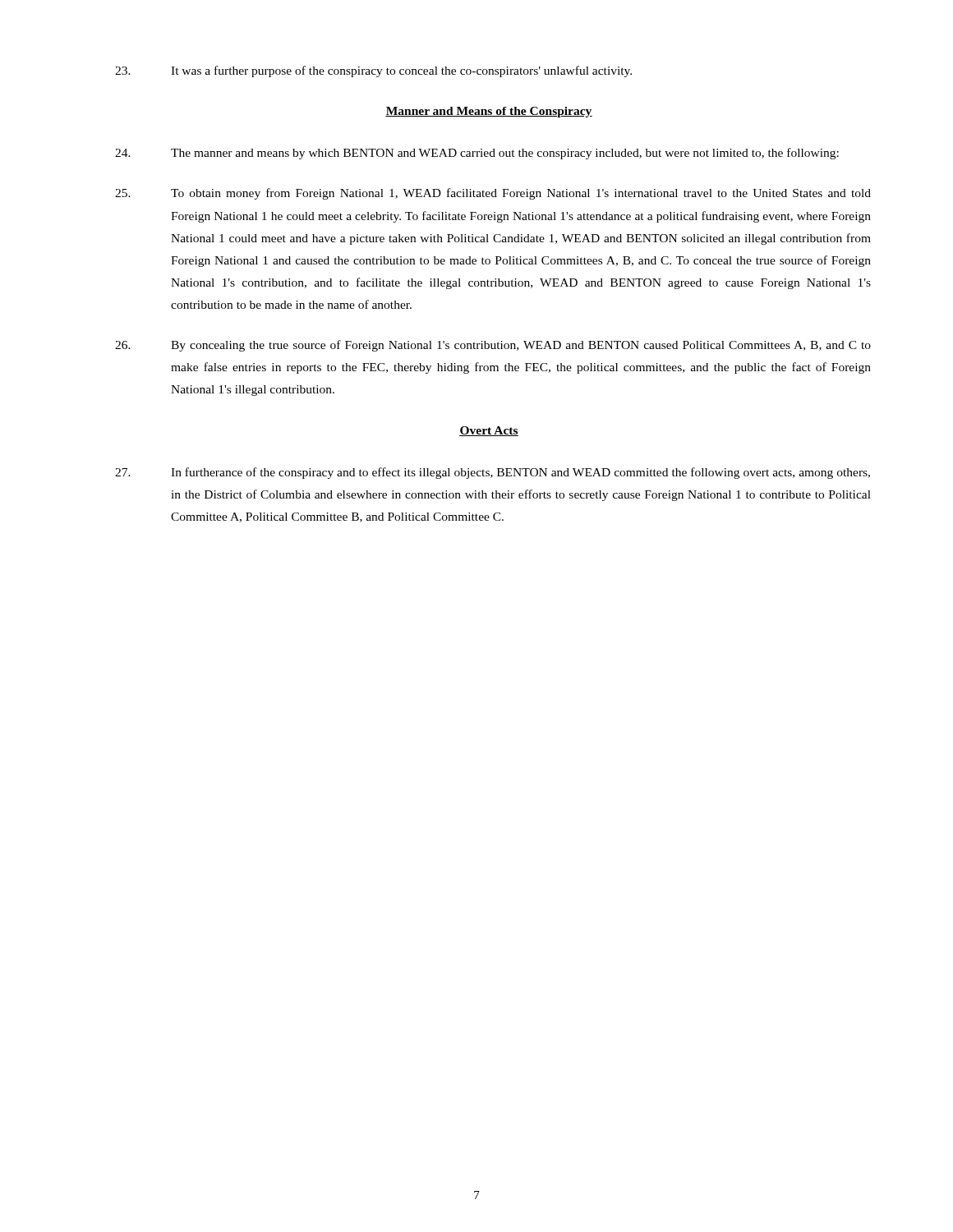Click on the region starting "23. It was a"
The width and height of the screenshot is (953, 1232).
point(489,70)
